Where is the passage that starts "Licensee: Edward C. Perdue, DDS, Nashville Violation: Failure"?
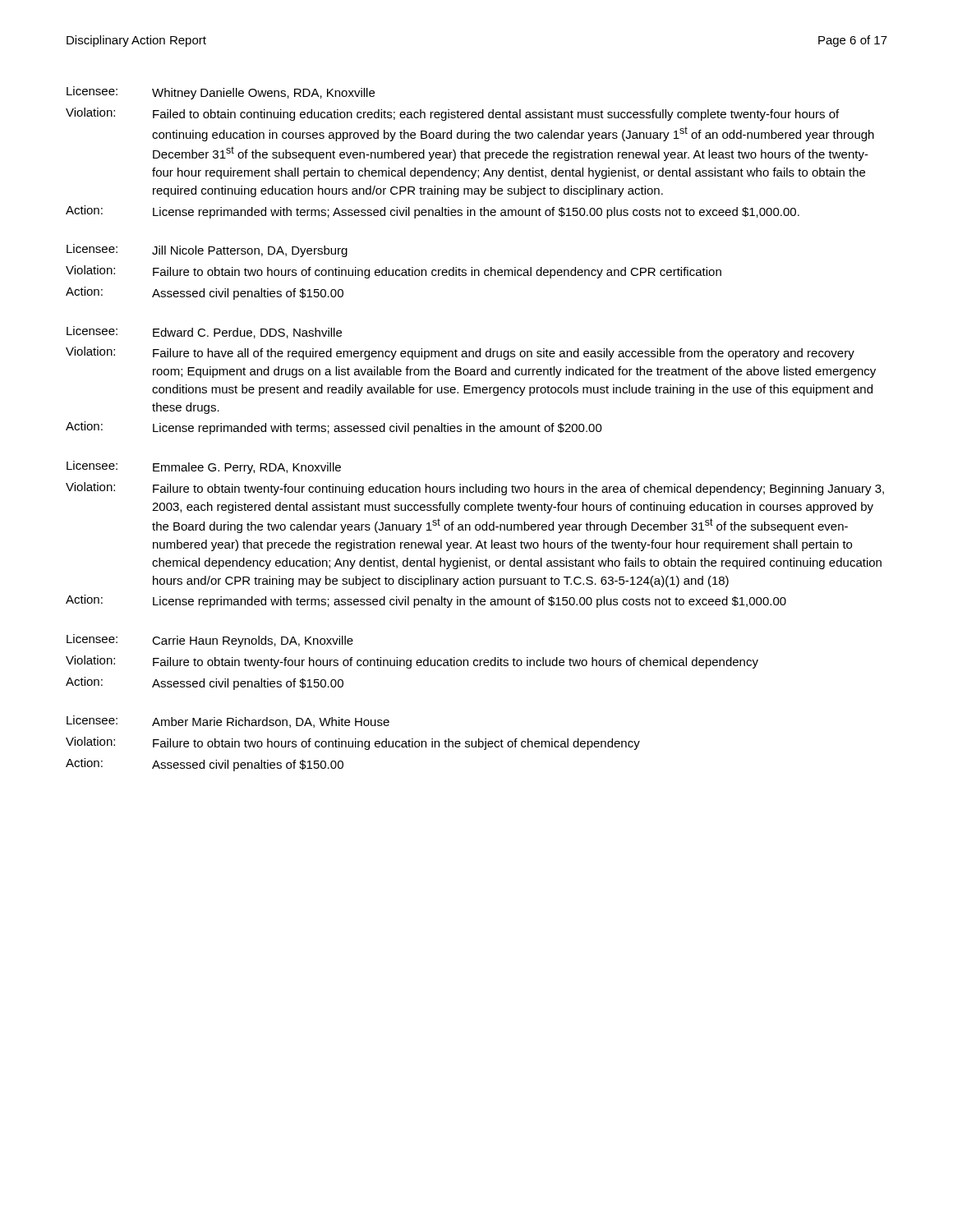This screenshot has height=1232, width=953. 476,380
